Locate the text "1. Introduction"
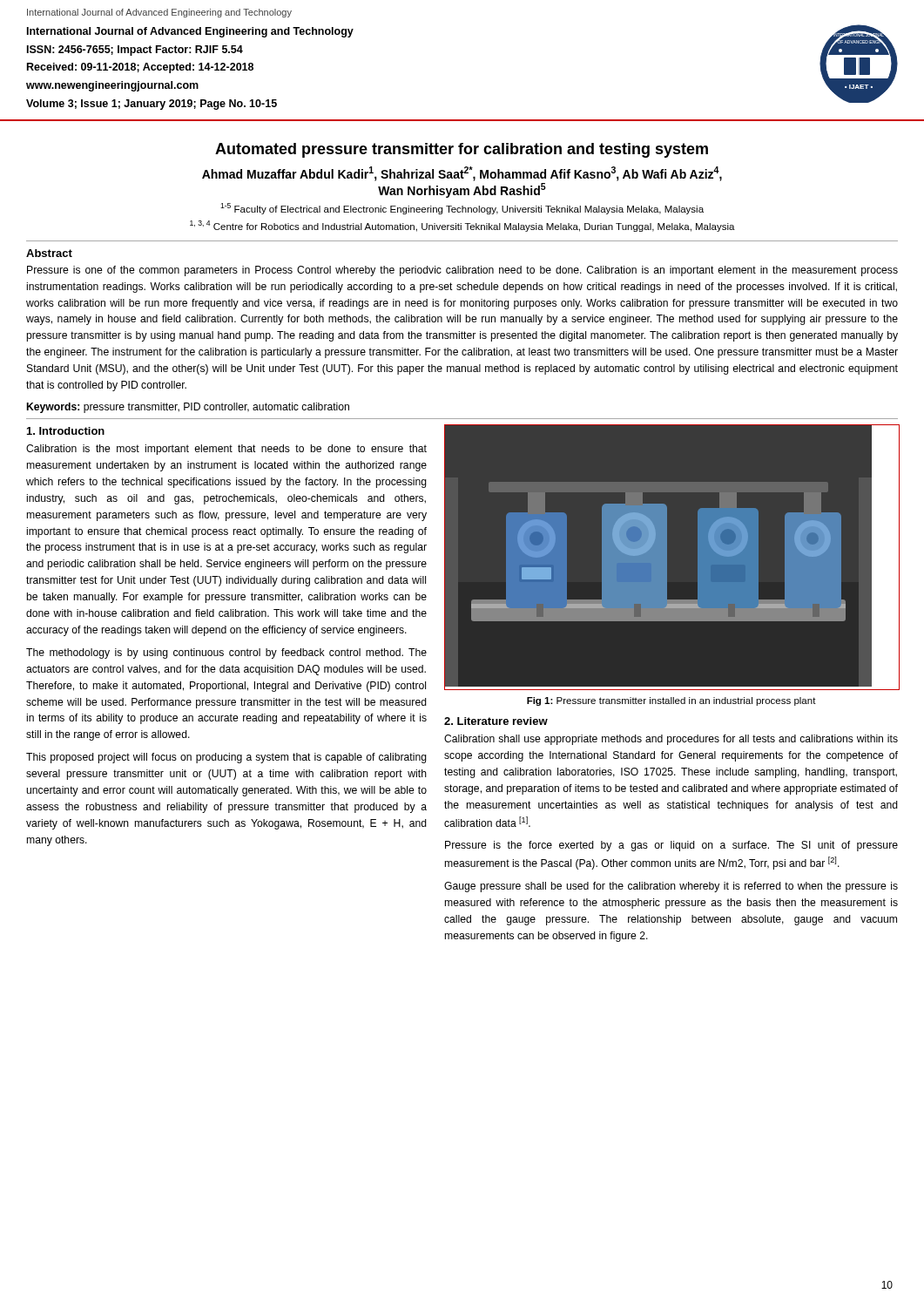The width and height of the screenshot is (924, 1307). tap(65, 431)
